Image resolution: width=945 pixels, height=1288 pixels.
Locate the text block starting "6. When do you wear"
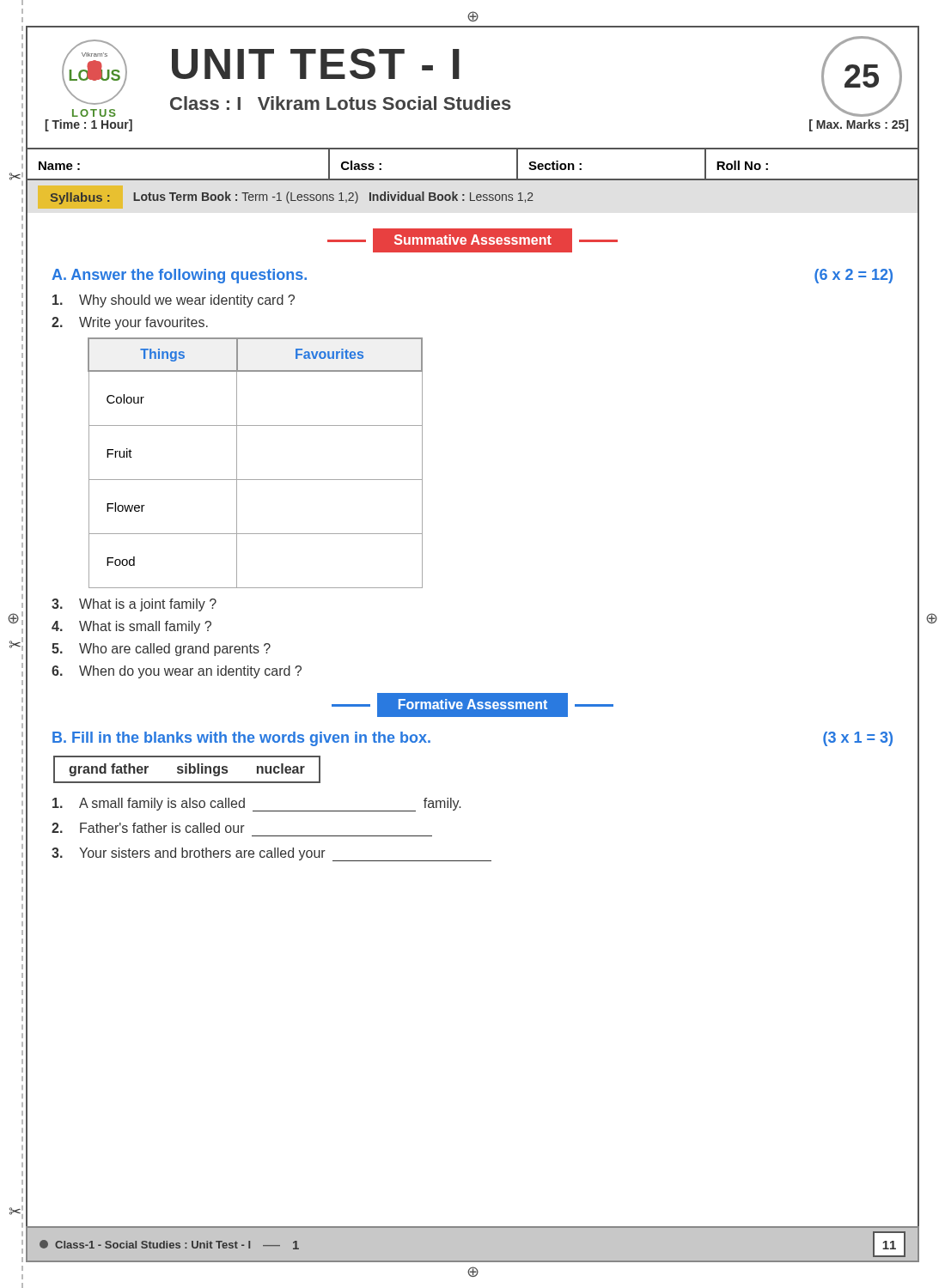click(177, 671)
